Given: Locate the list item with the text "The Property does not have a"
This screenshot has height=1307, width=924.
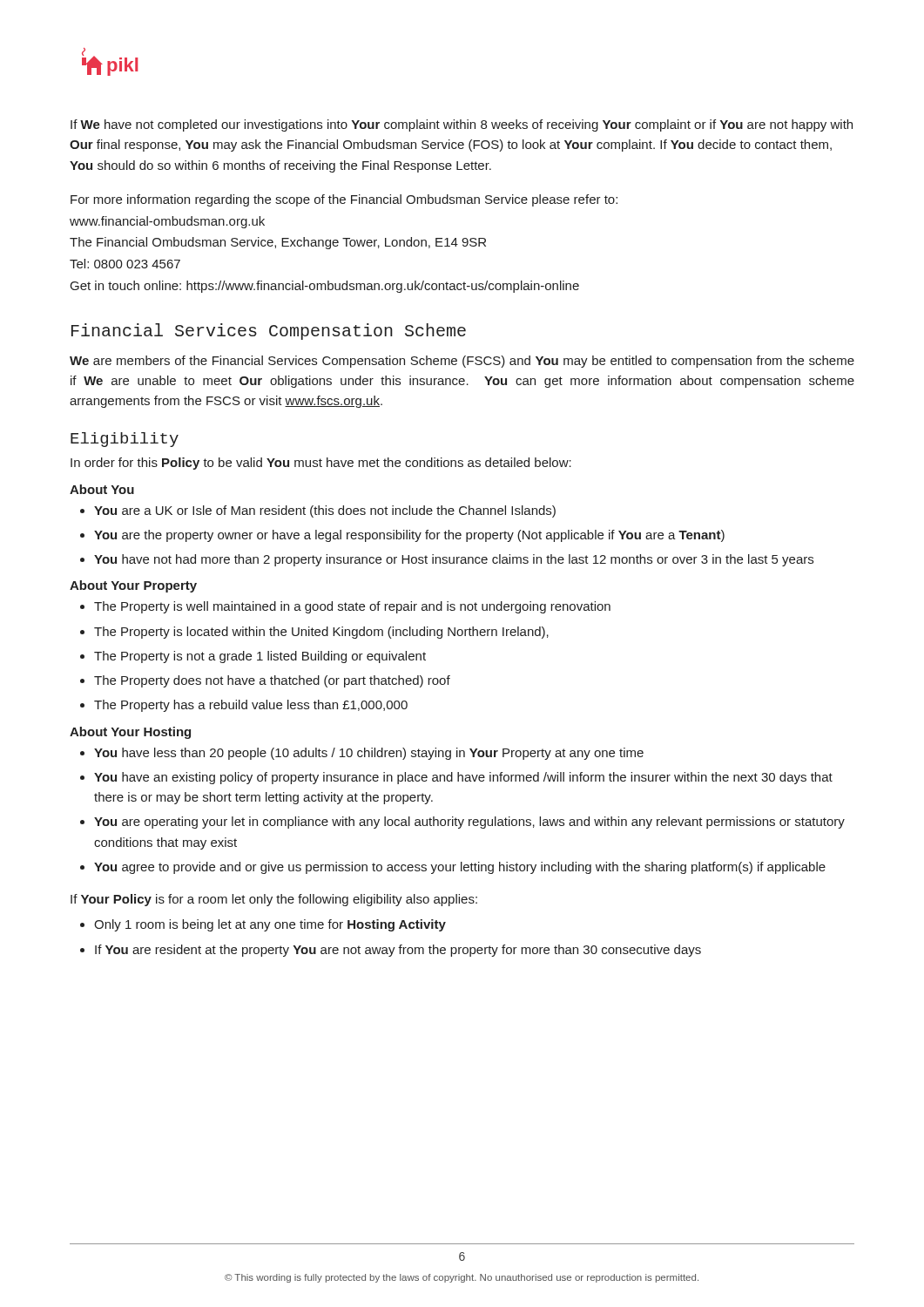Looking at the screenshot, I should coord(265,681).
